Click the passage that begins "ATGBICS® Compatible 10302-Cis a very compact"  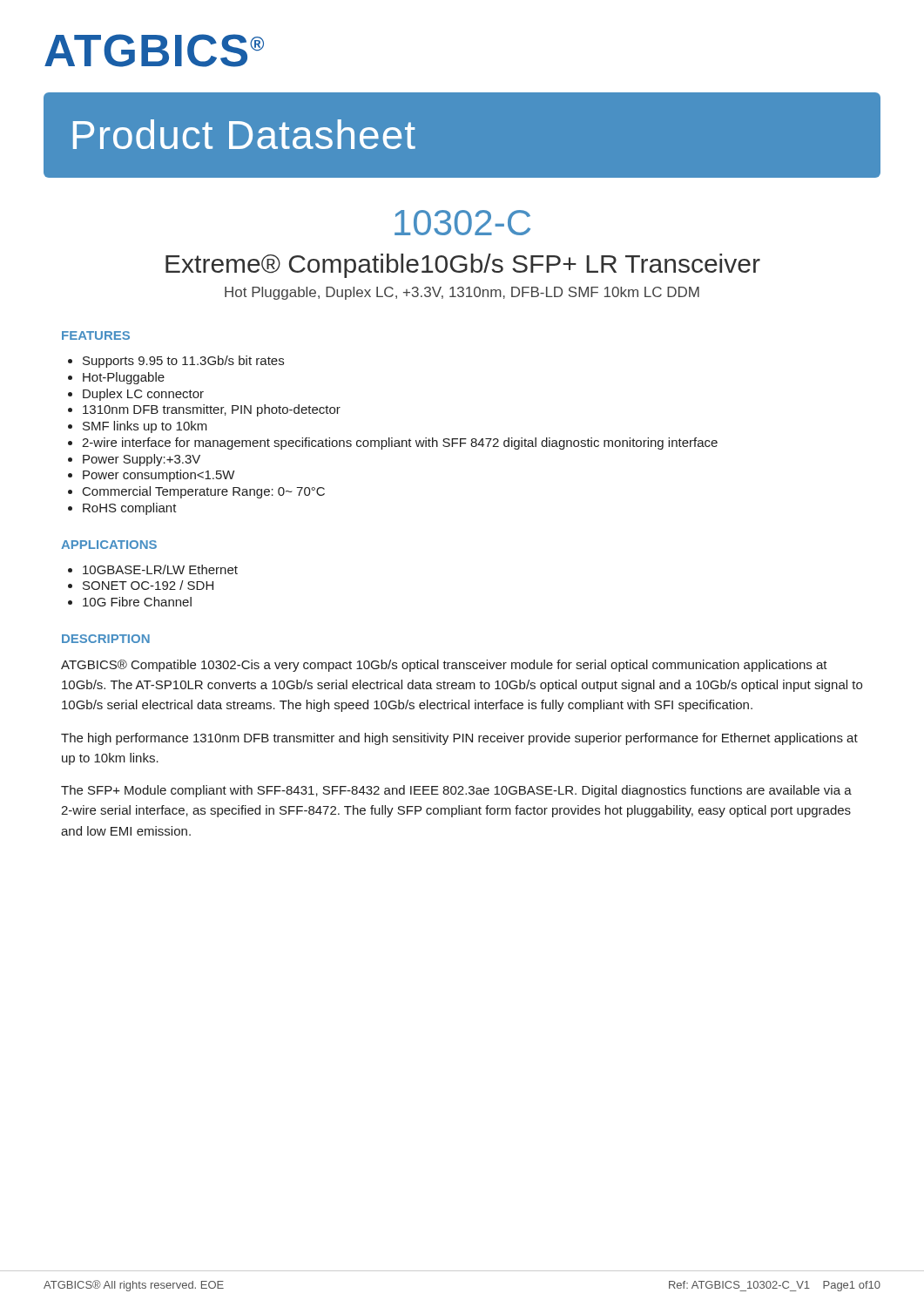coord(462,684)
